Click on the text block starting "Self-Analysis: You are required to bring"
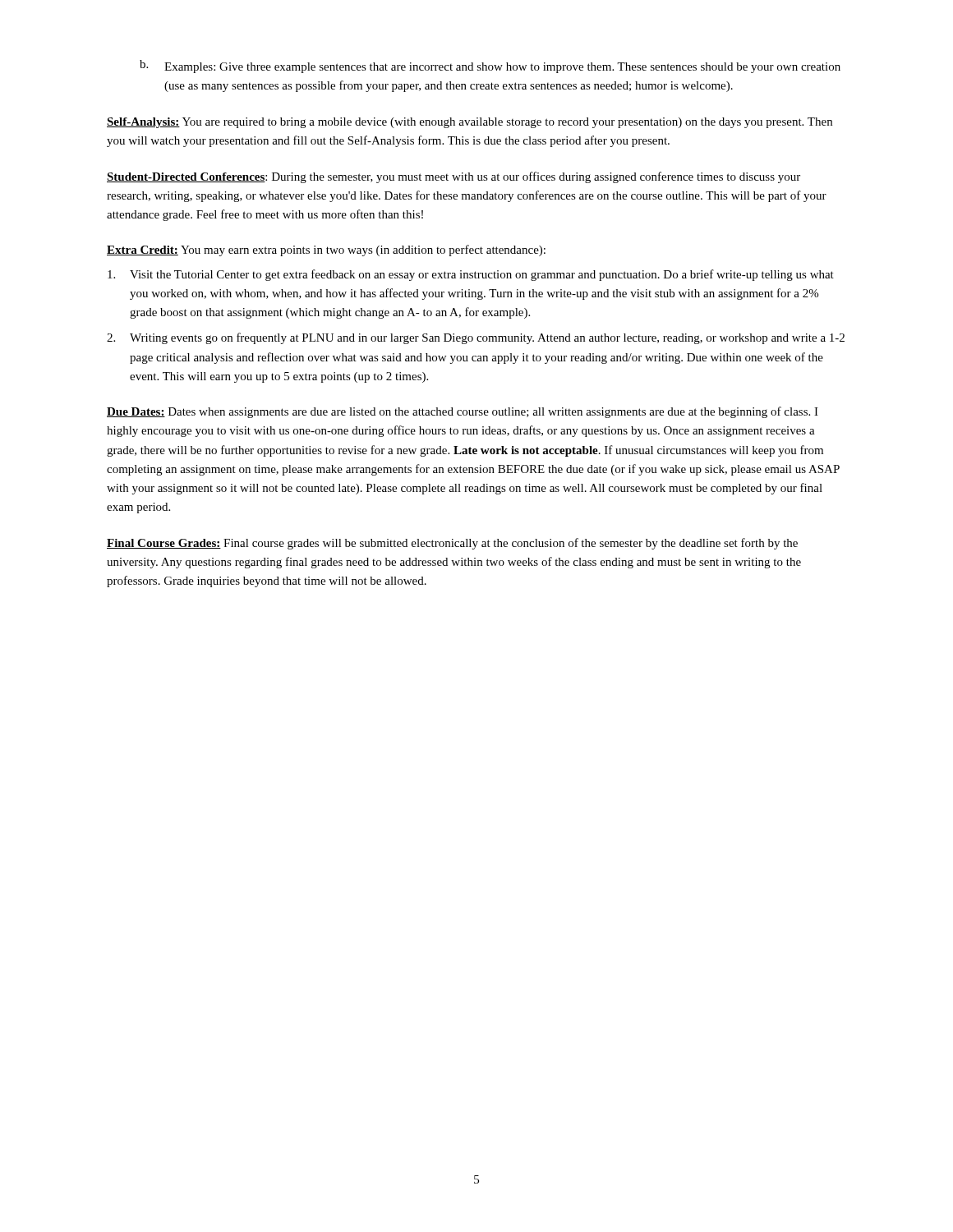 pos(476,132)
